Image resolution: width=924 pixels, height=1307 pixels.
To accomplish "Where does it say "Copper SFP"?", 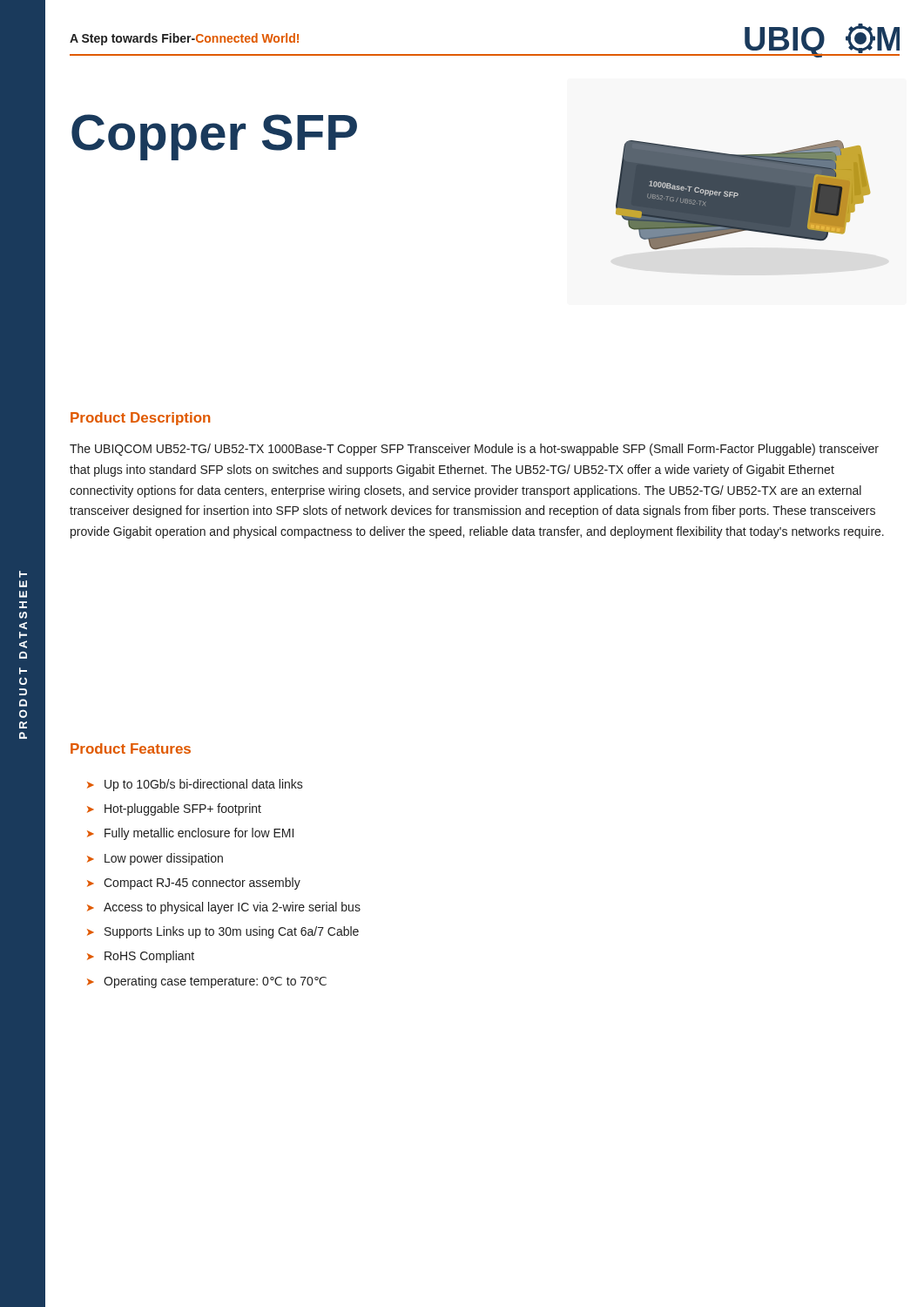I will 253,132.
